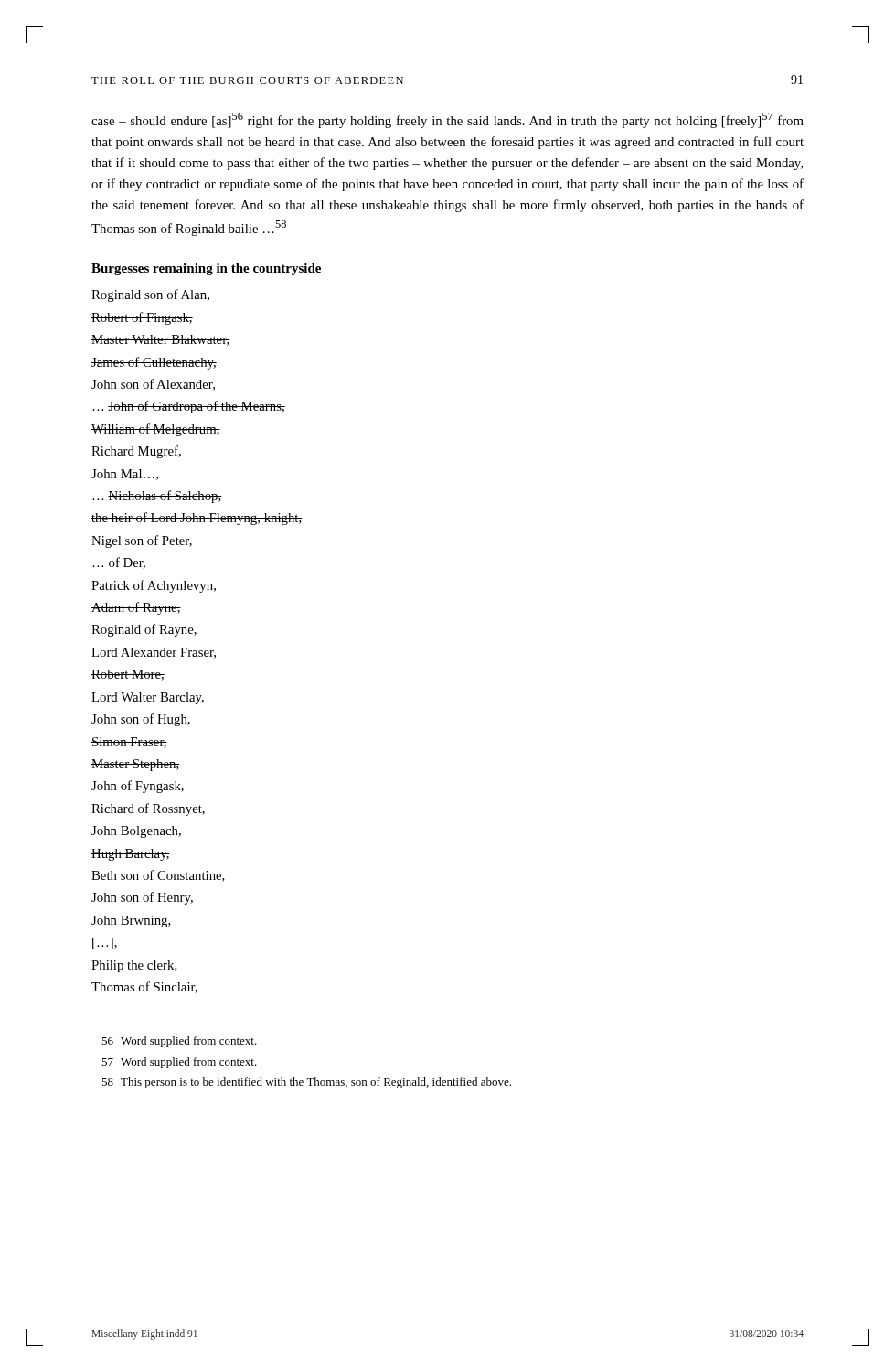
Task: Select the list item that says "… Nicholas of Salchop,"
Action: 156,496
